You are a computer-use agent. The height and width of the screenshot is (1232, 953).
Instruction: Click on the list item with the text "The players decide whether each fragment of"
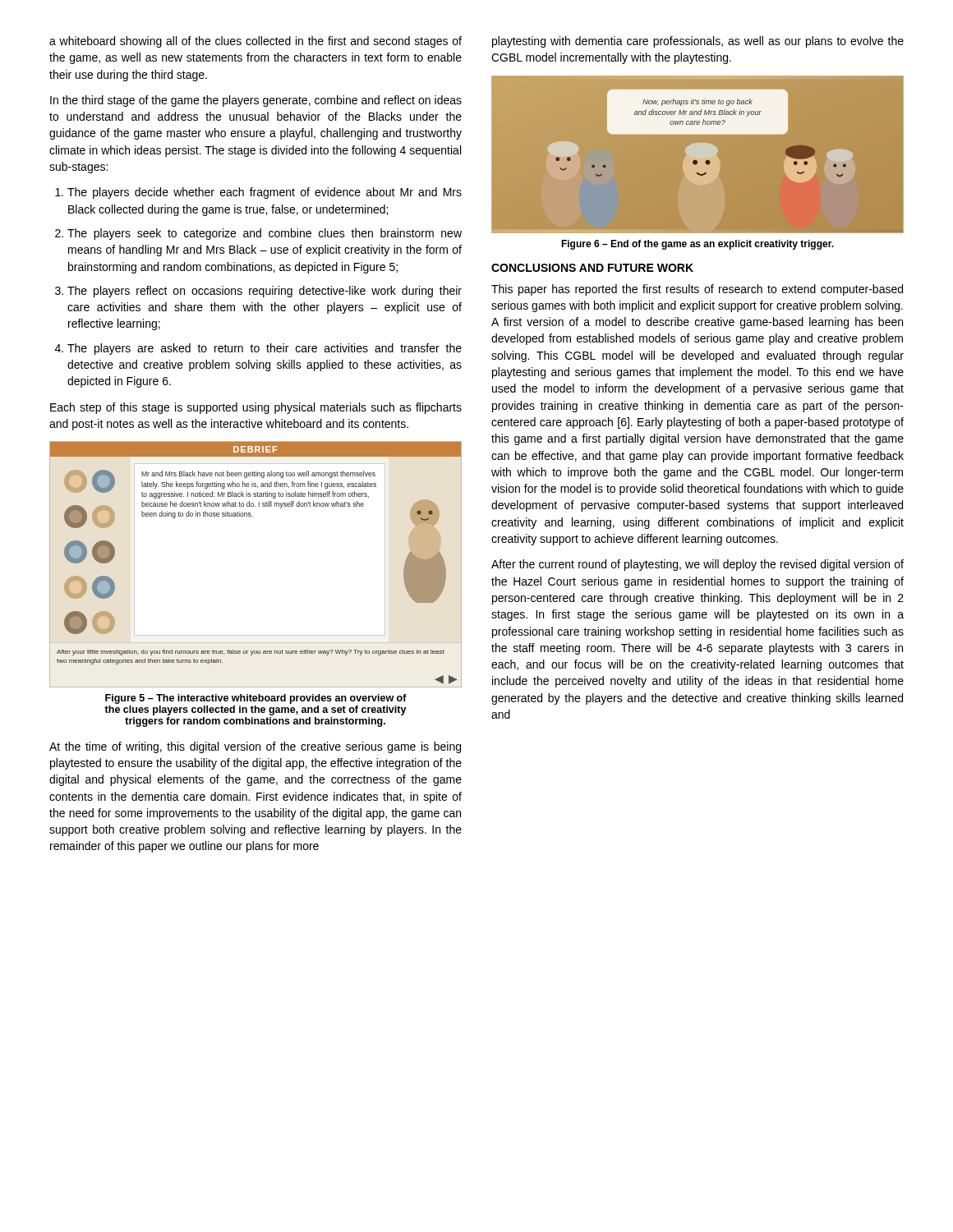[x=265, y=201]
